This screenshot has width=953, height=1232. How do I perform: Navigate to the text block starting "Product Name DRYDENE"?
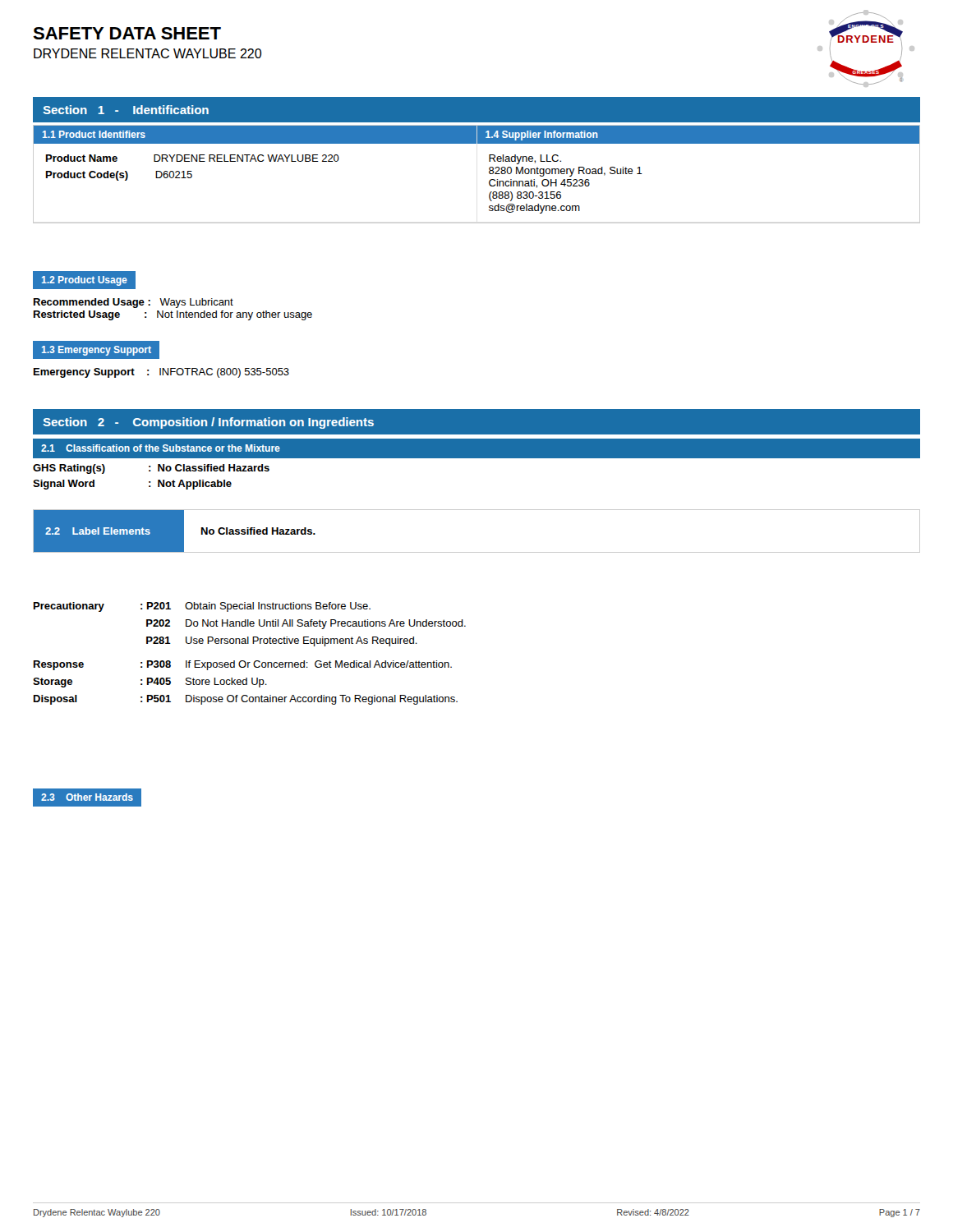[x=192, y=158]
